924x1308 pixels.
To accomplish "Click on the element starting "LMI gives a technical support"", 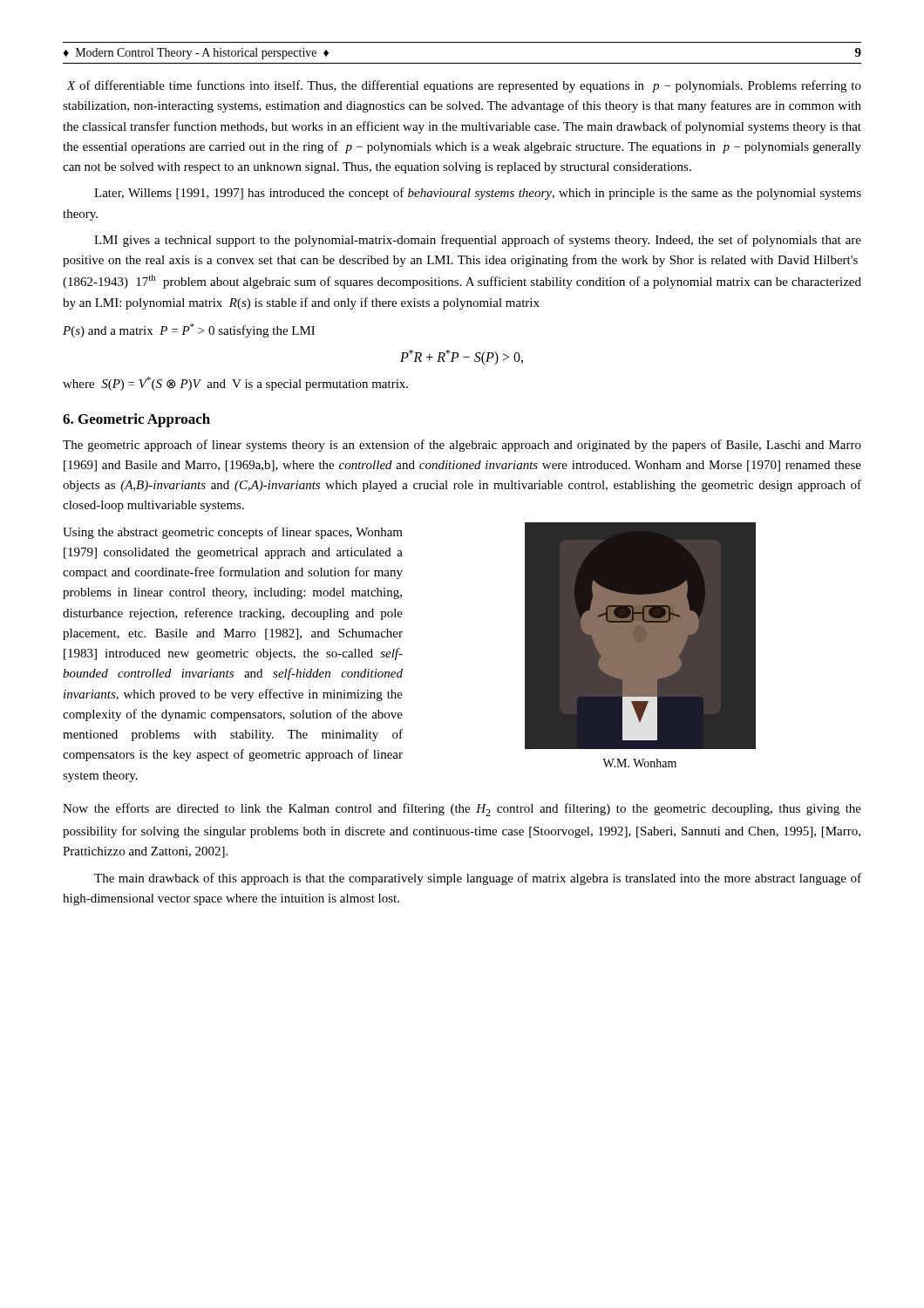I will 462,271.
